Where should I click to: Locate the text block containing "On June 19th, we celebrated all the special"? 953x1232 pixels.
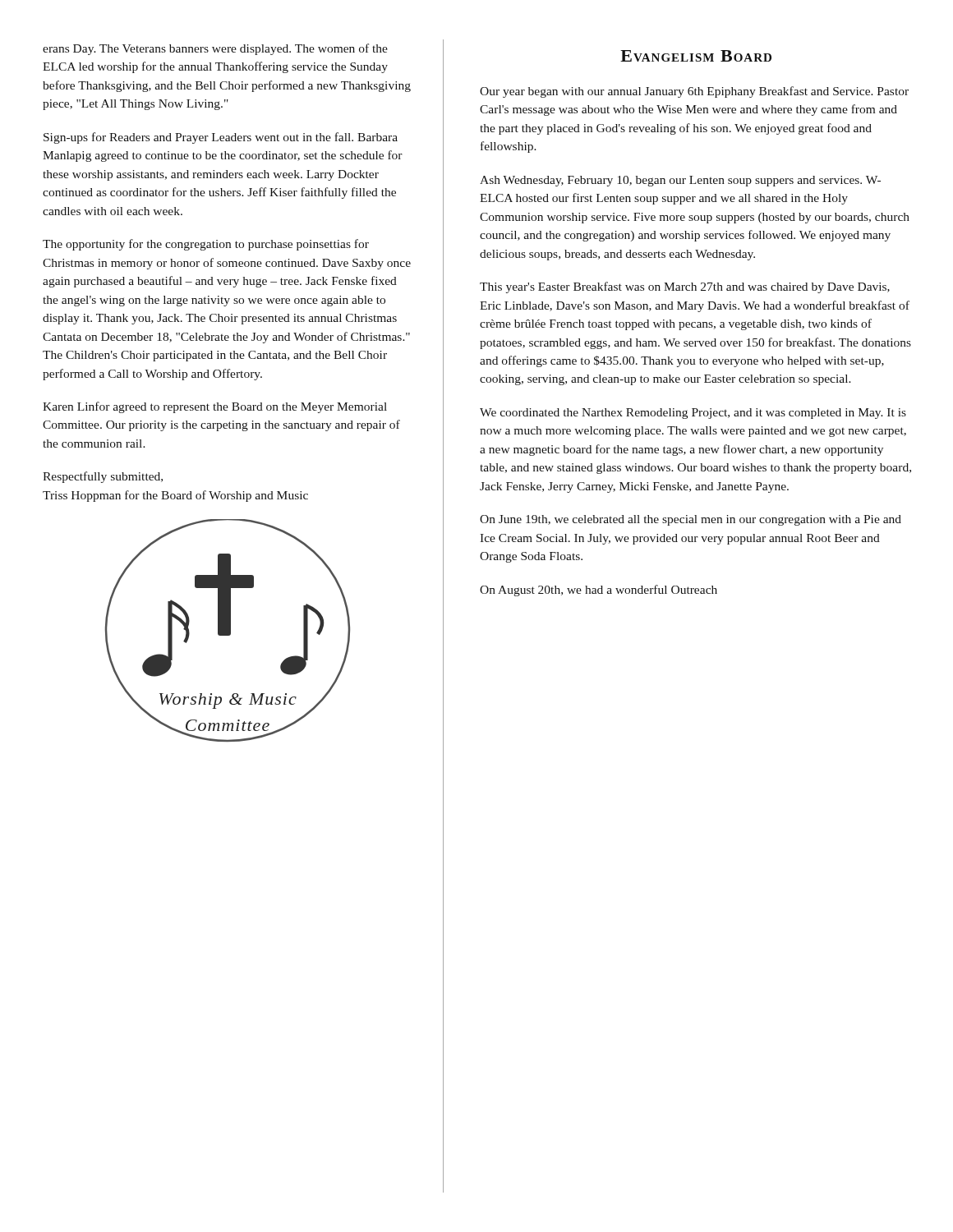(697, 538)
